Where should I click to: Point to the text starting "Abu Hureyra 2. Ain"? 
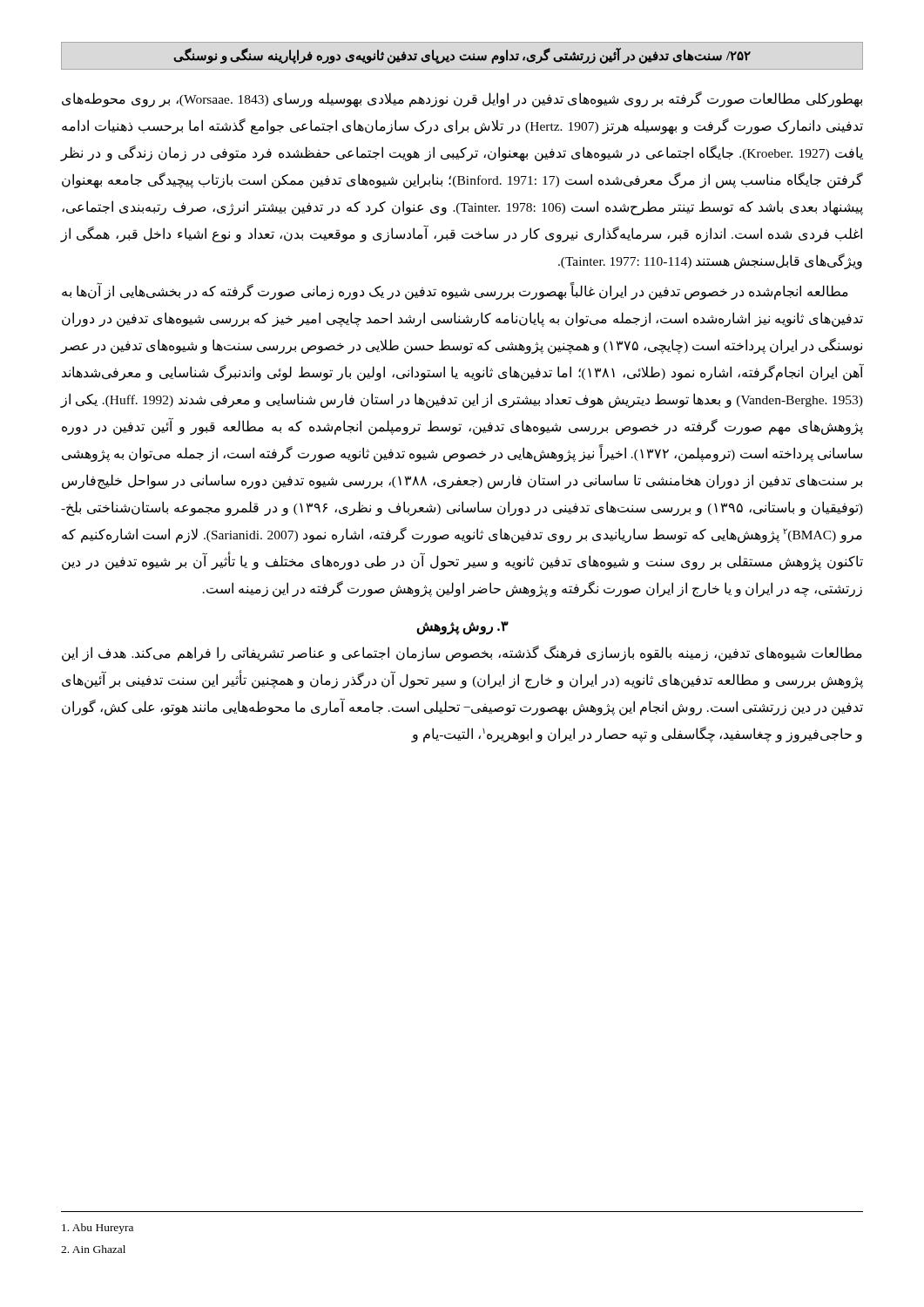point(97,1238)
